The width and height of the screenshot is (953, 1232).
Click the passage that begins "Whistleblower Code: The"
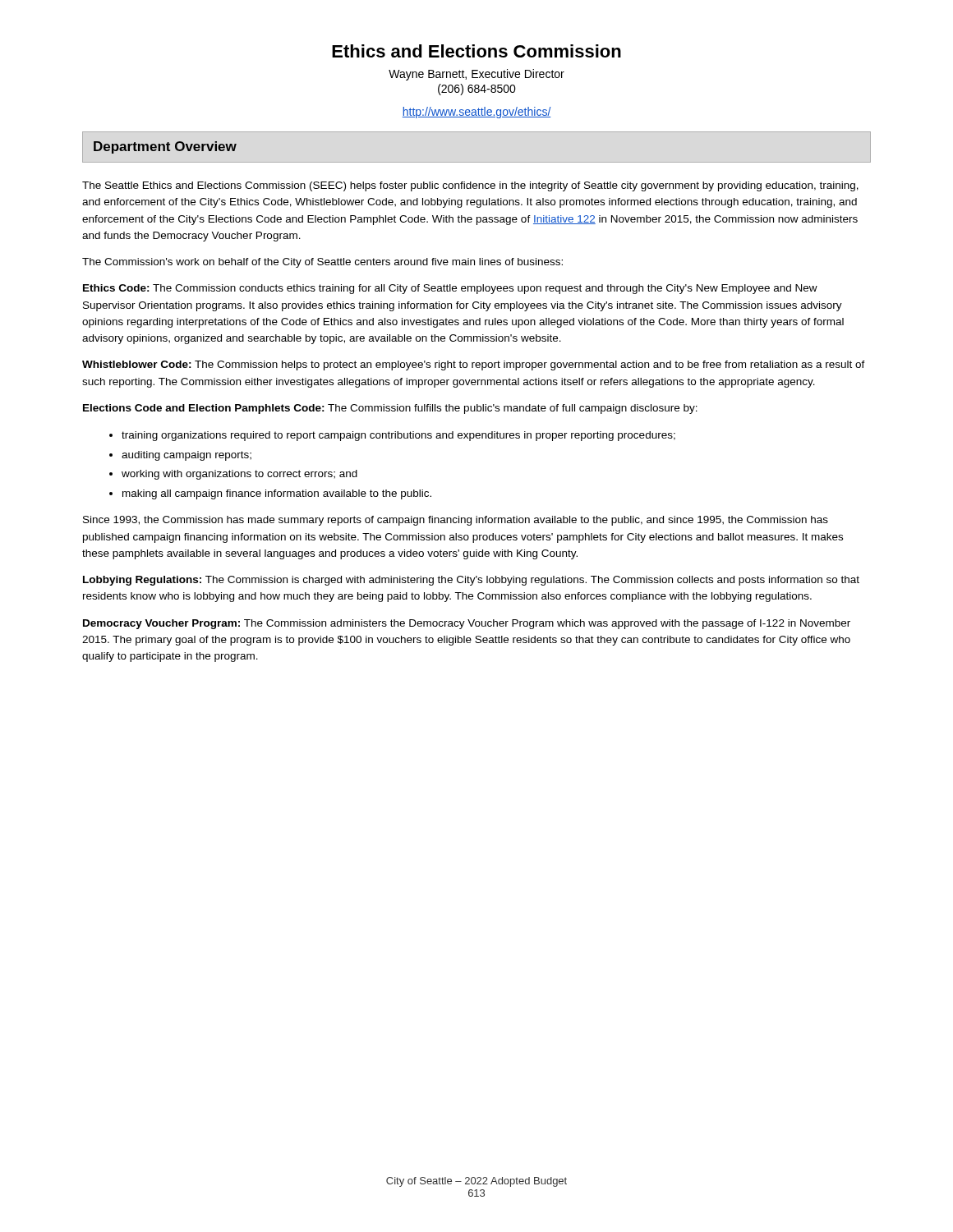point(473,373)
